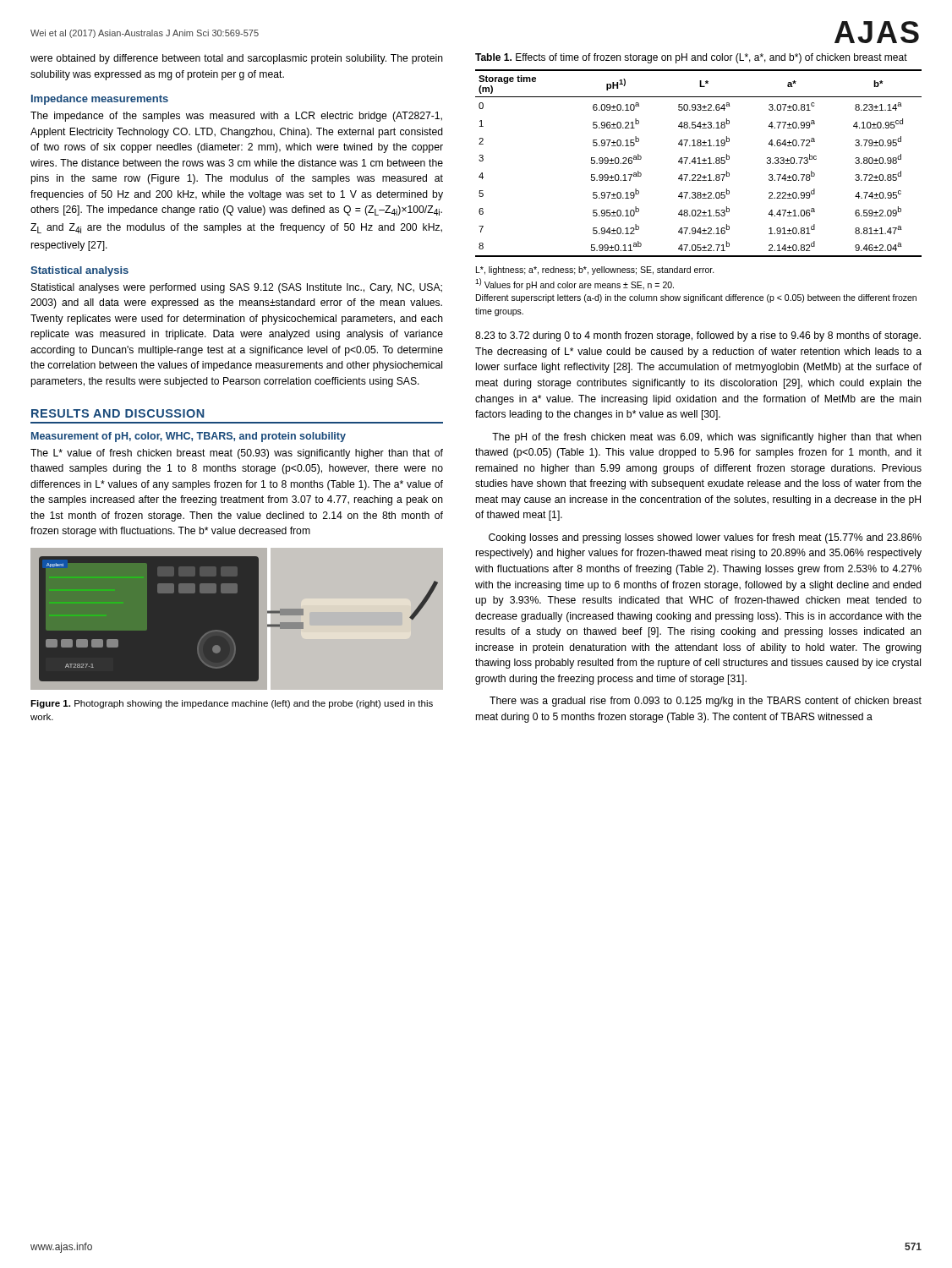Find the section header that reads "Measurement of pH, color,"
Viewport: 952px width, 1268px height.
[x=188, y=436]
